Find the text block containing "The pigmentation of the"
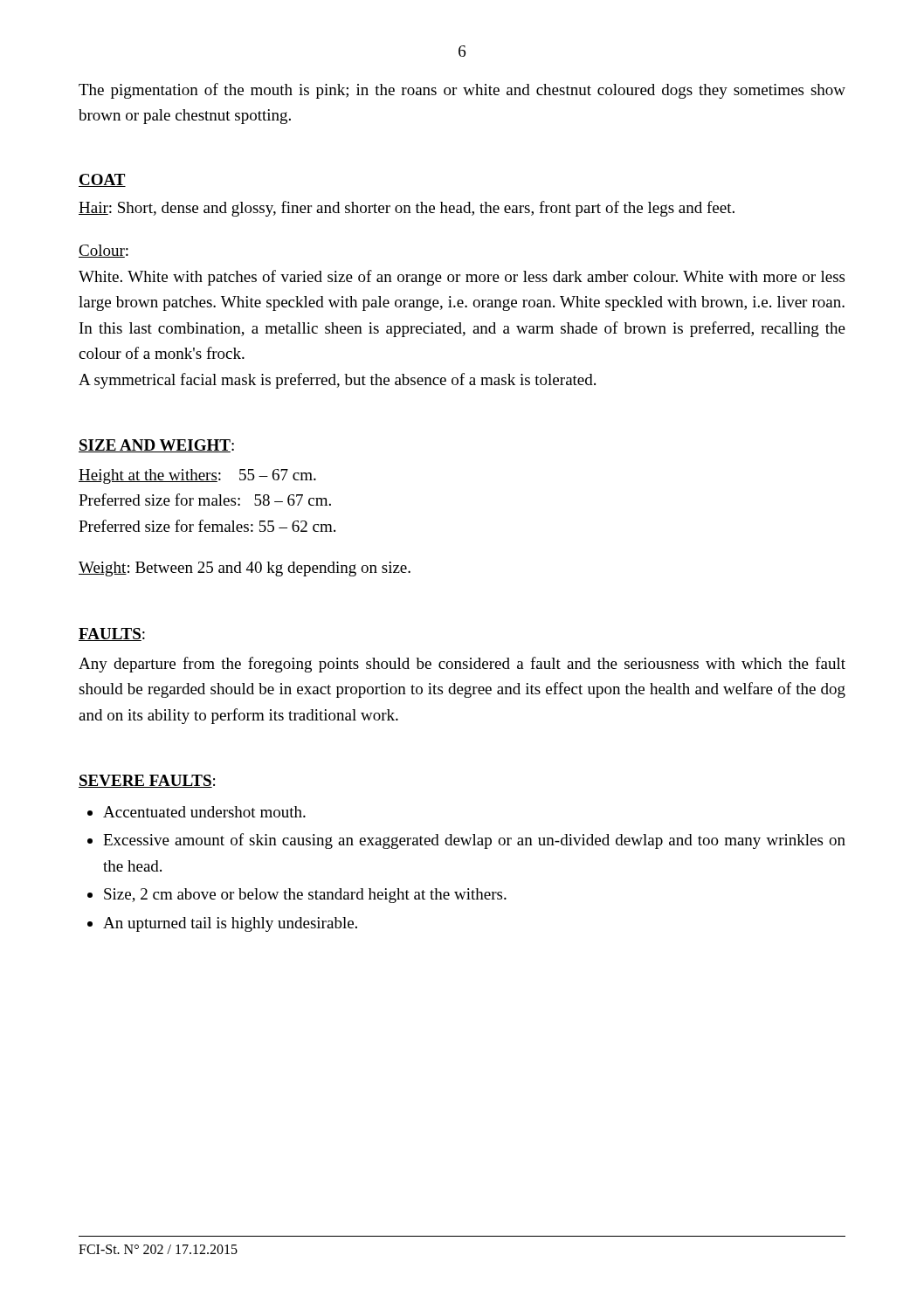Screen dimensions: 1310x924 462,102
